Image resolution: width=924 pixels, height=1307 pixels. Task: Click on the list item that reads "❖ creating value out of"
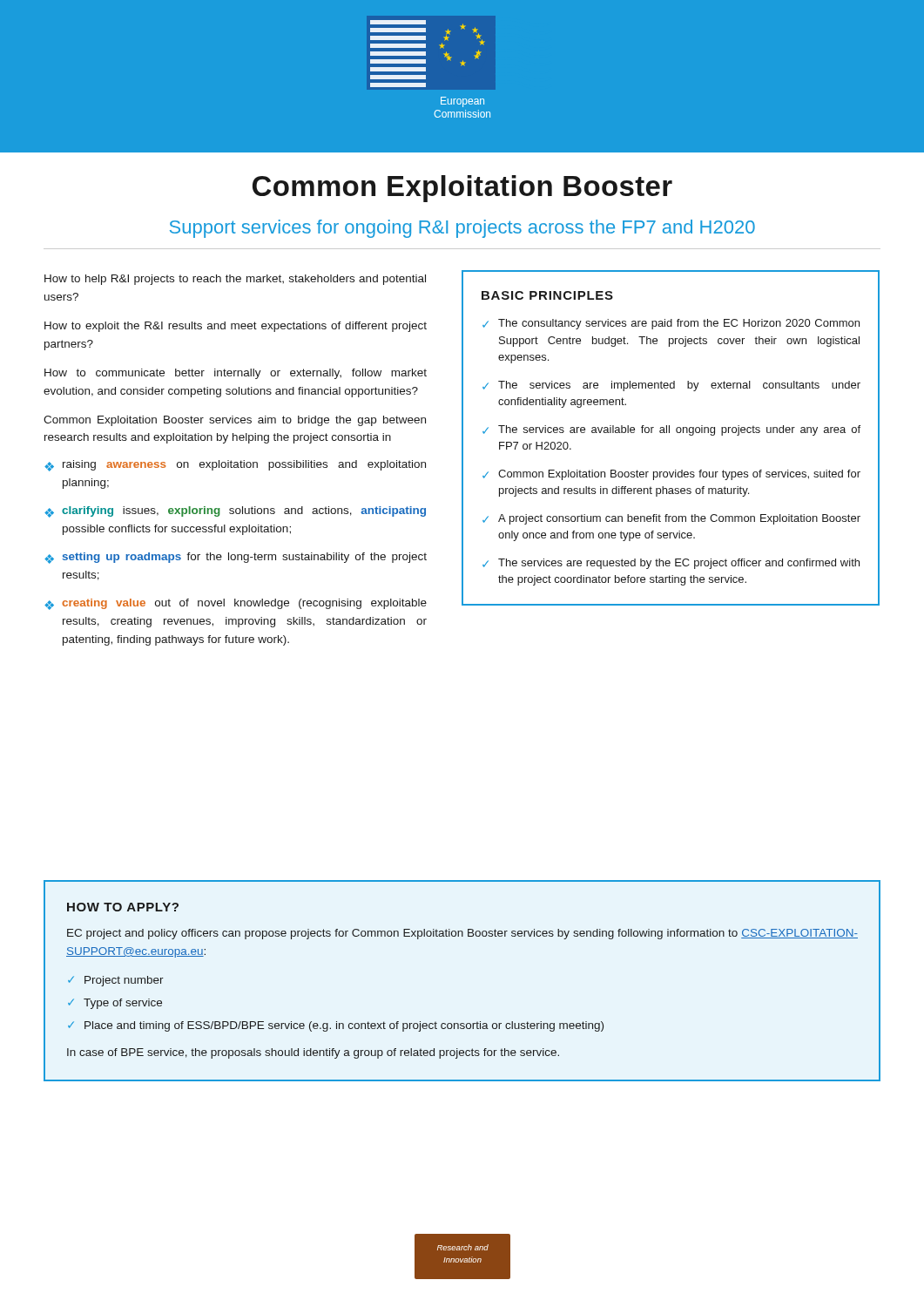[x=235, y=621]
